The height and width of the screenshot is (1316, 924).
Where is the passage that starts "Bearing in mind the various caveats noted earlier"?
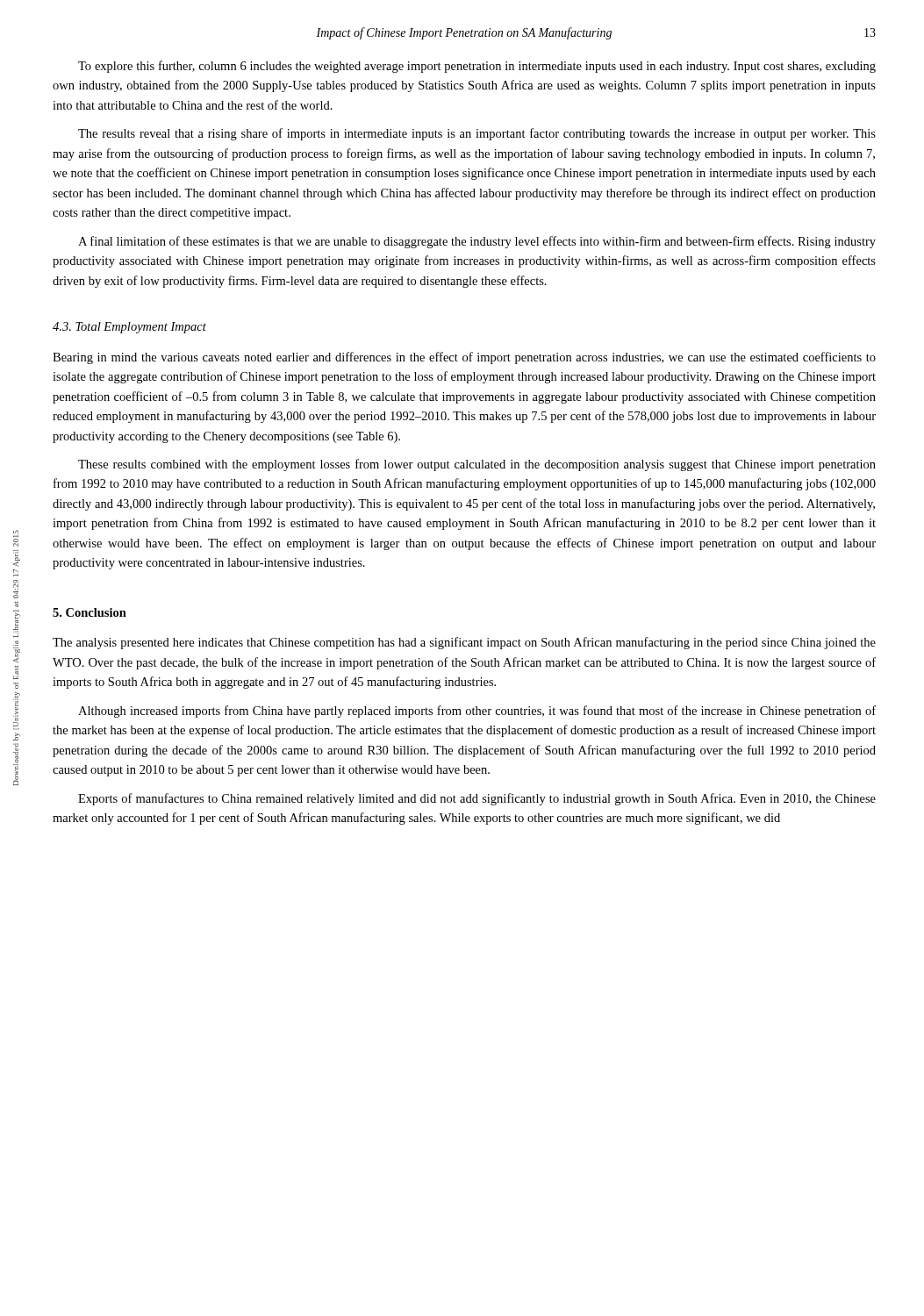pyautogui.click(x=464, y=396)
